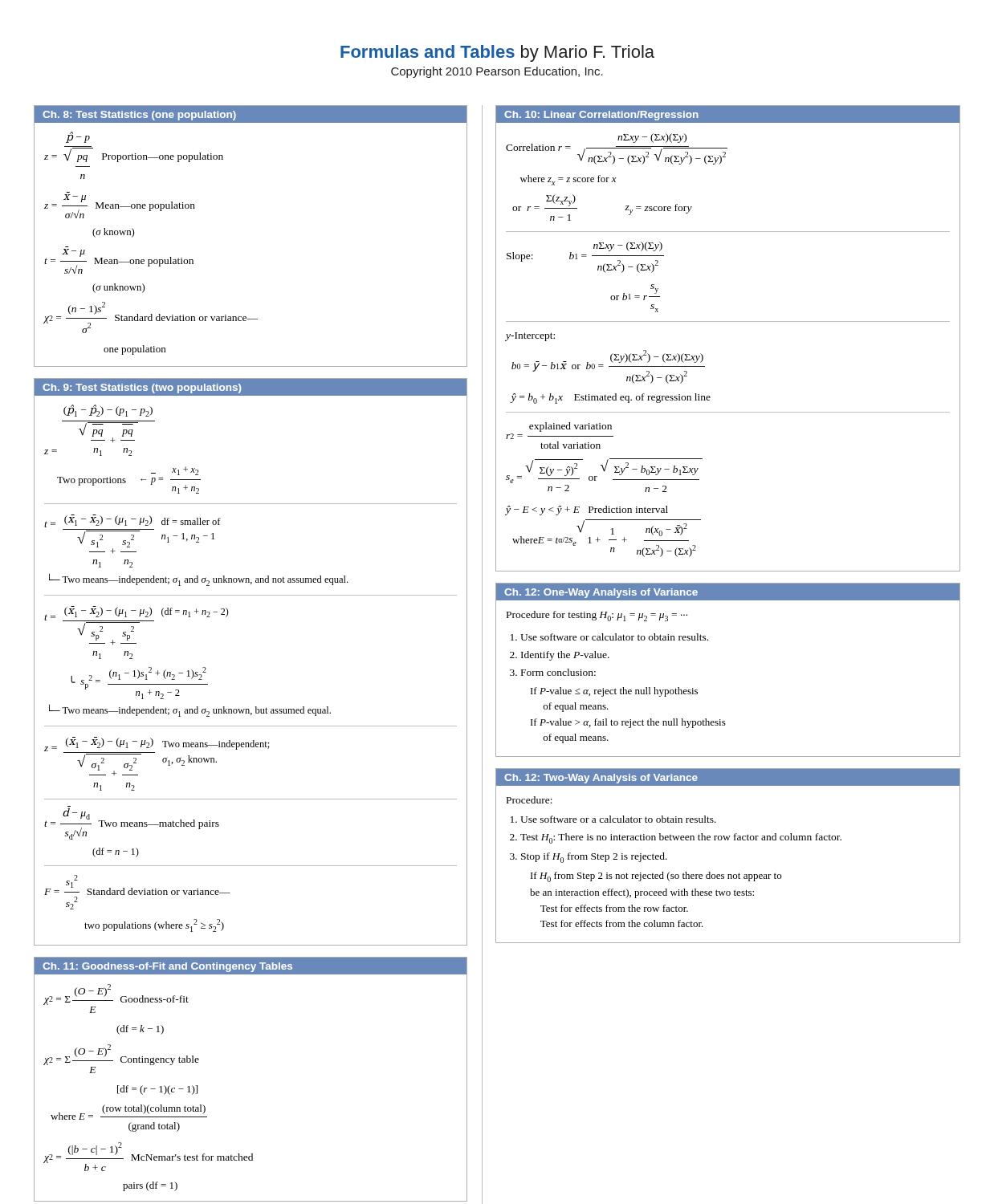The height and width of the screenshot is (1204, 994).
Task: Locate the list item that reads "Stop if H0 from Step 2 is"
Action: (x=735, y=891)
